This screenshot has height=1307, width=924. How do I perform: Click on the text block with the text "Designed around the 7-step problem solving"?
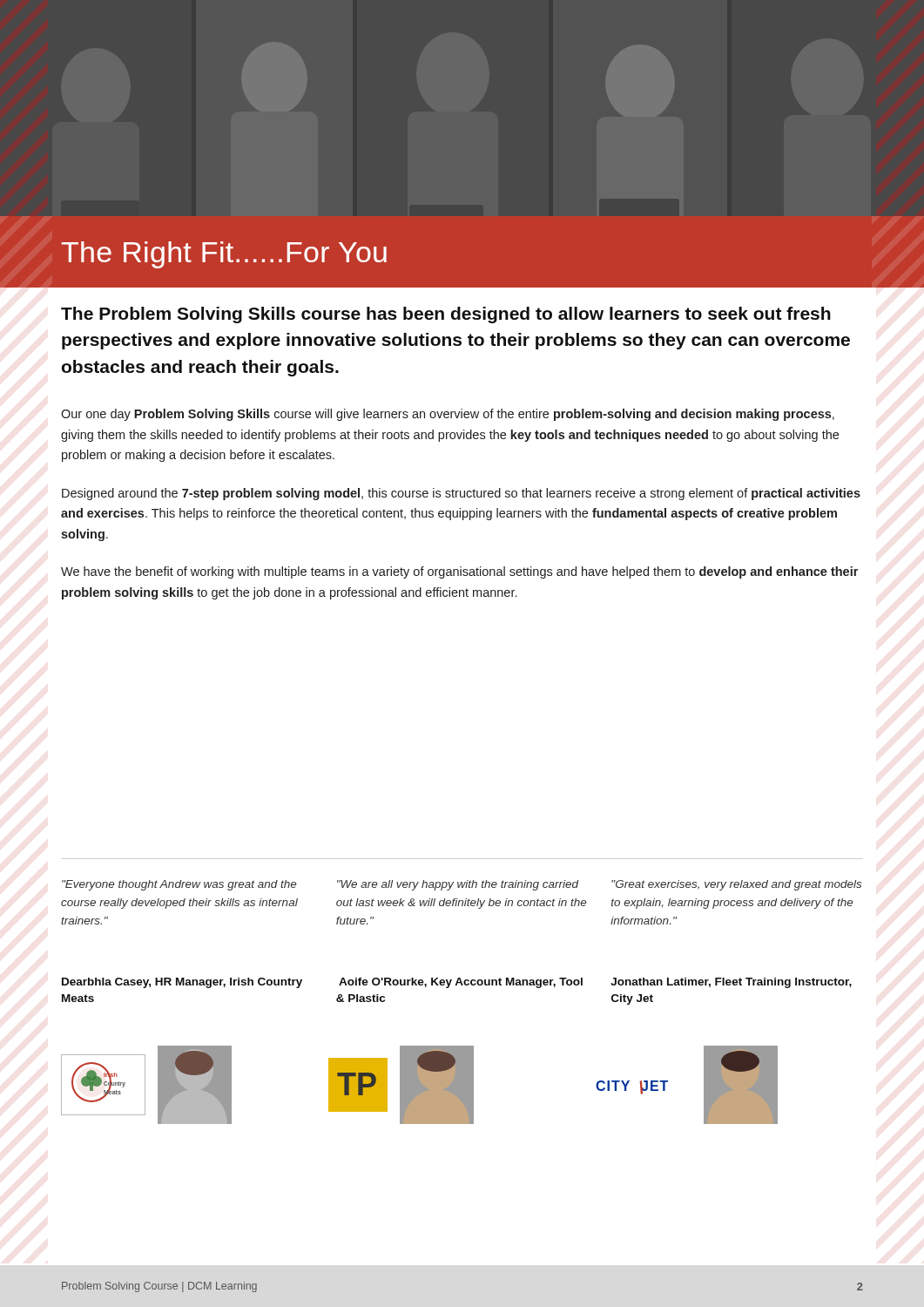461,513
